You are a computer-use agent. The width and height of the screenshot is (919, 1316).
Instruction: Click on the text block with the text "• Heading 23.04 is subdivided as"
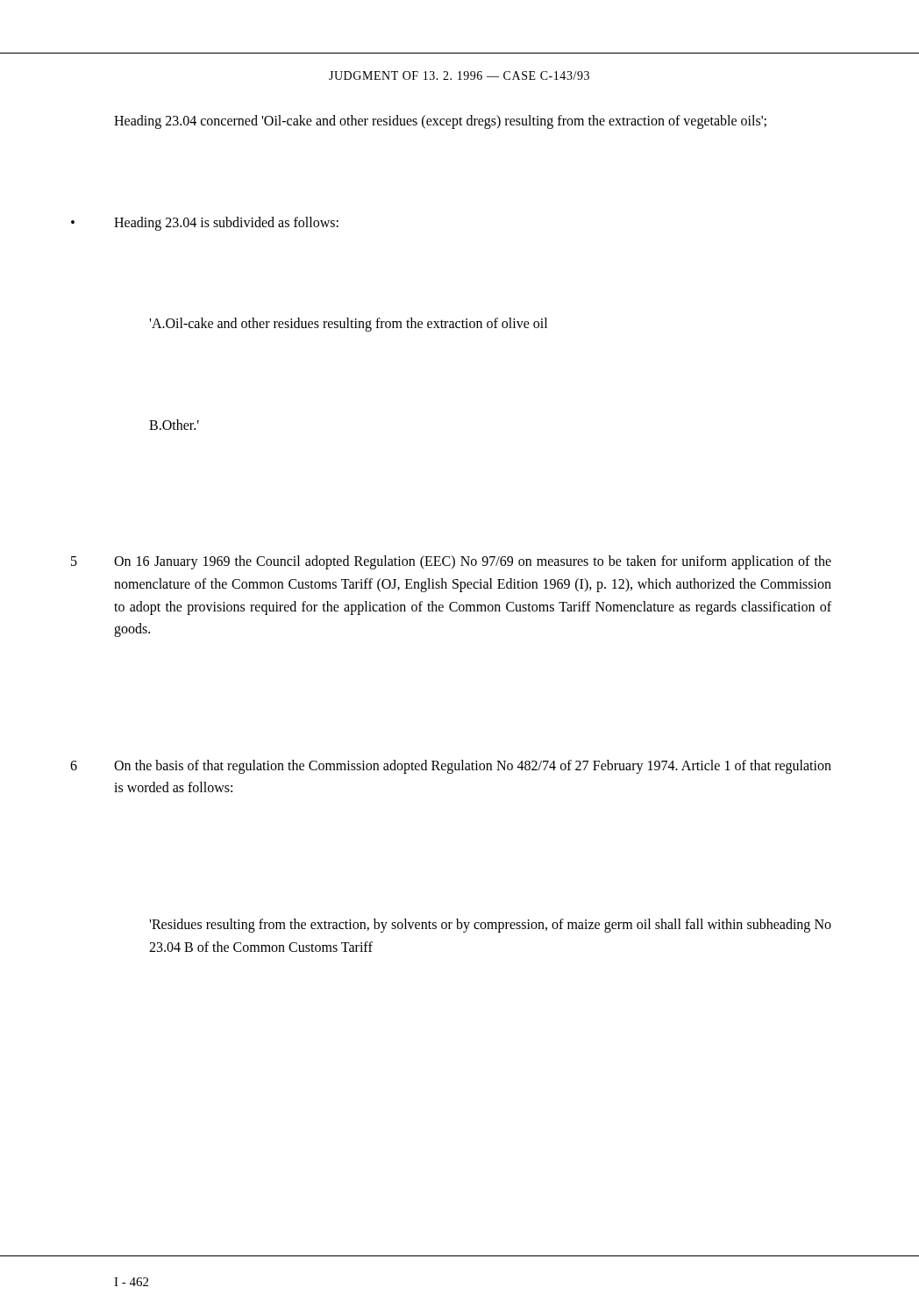[205, 222]
